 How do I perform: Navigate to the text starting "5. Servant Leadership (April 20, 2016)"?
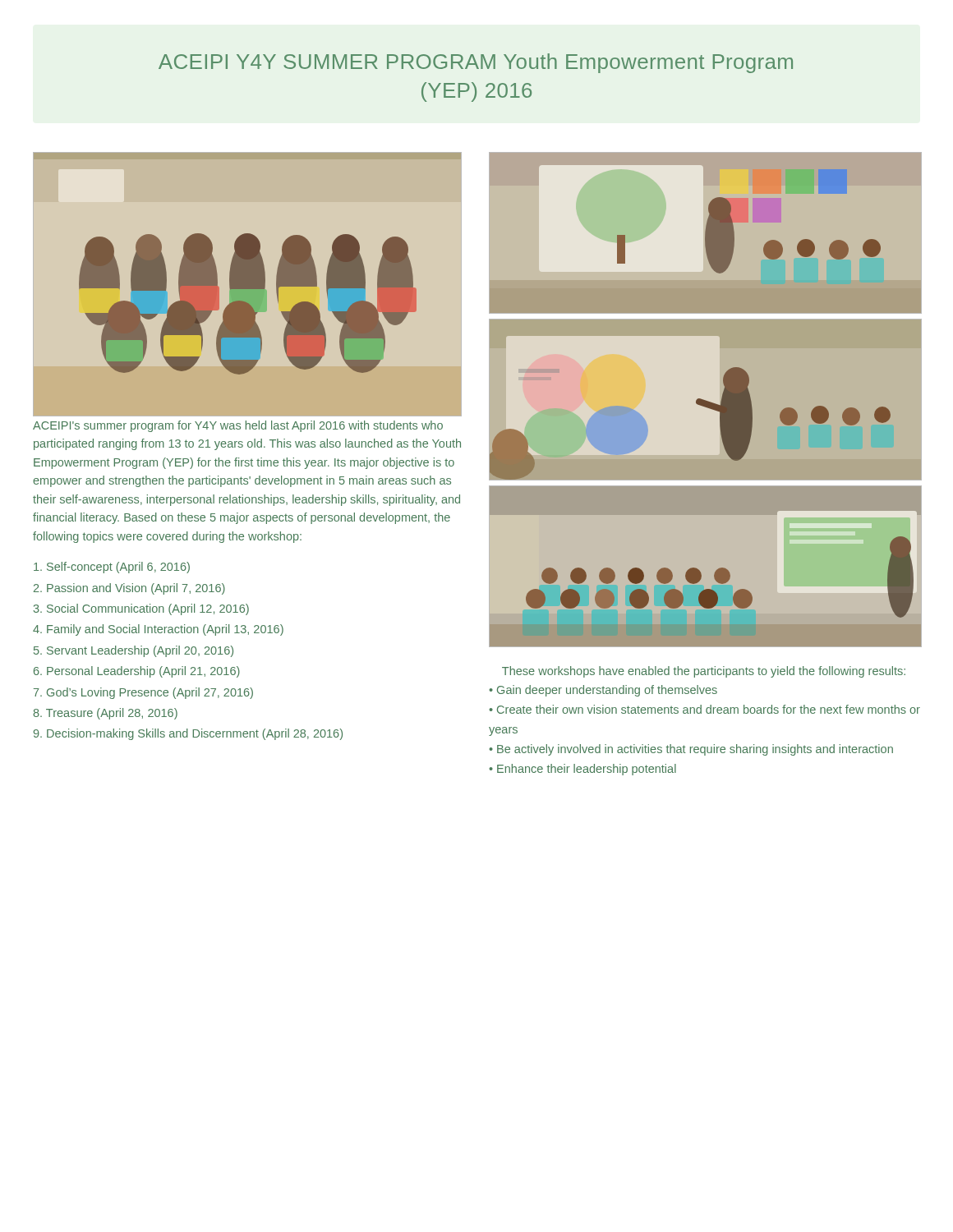134,650
